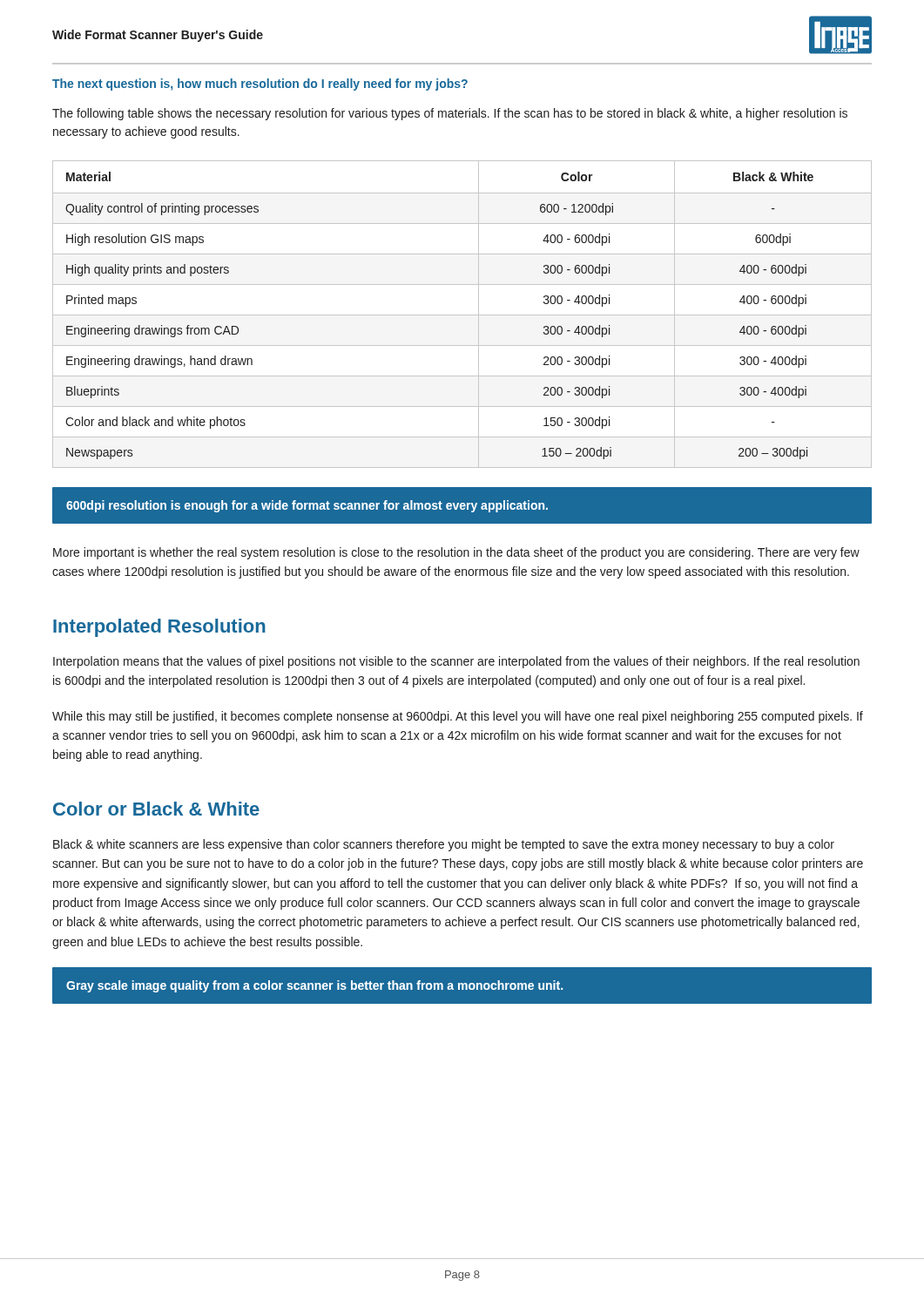
Task: Find the section header on this page that starts "The next question is, how"
Action: 260,84
